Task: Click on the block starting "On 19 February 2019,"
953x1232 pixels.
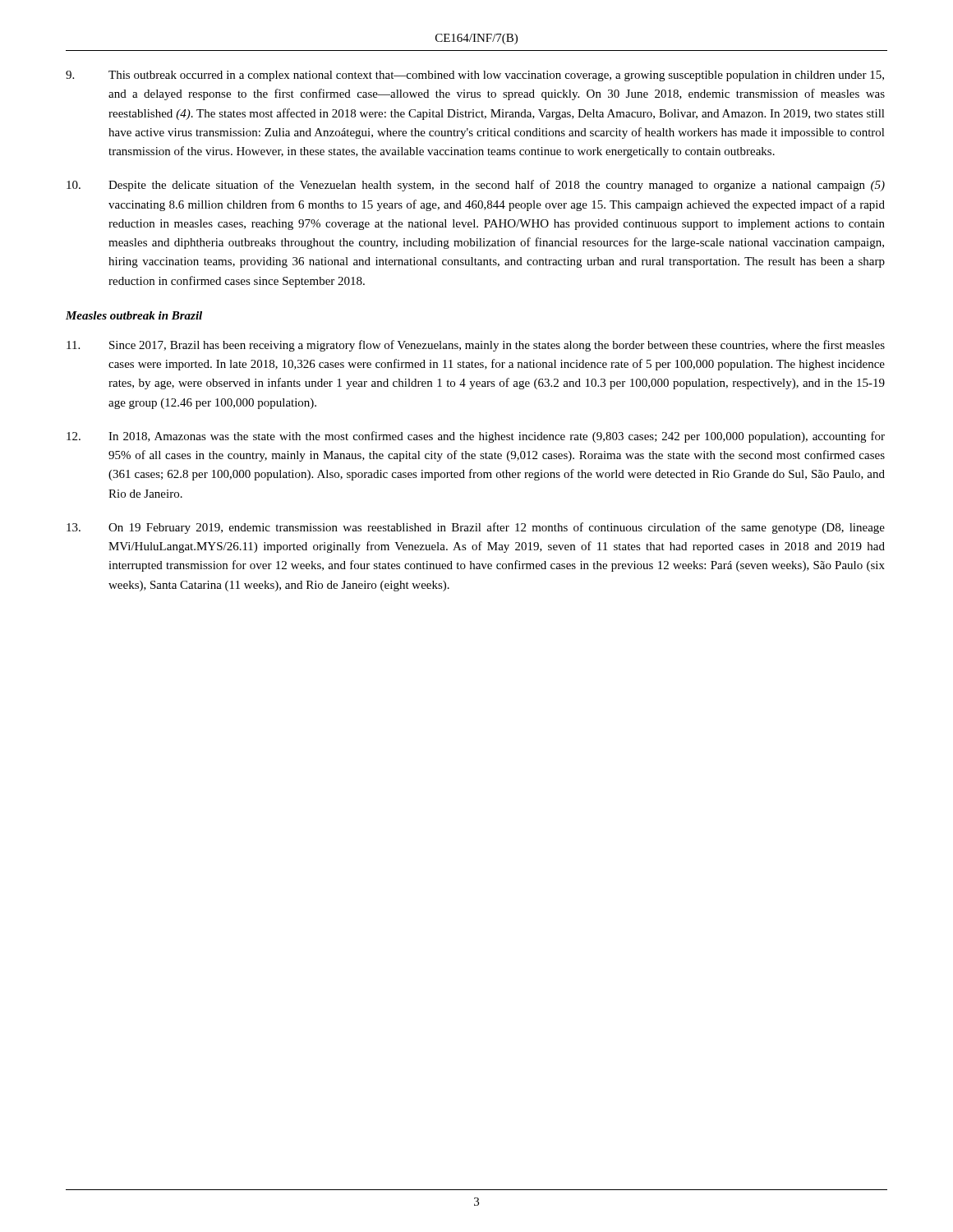Action: (475, 556)
